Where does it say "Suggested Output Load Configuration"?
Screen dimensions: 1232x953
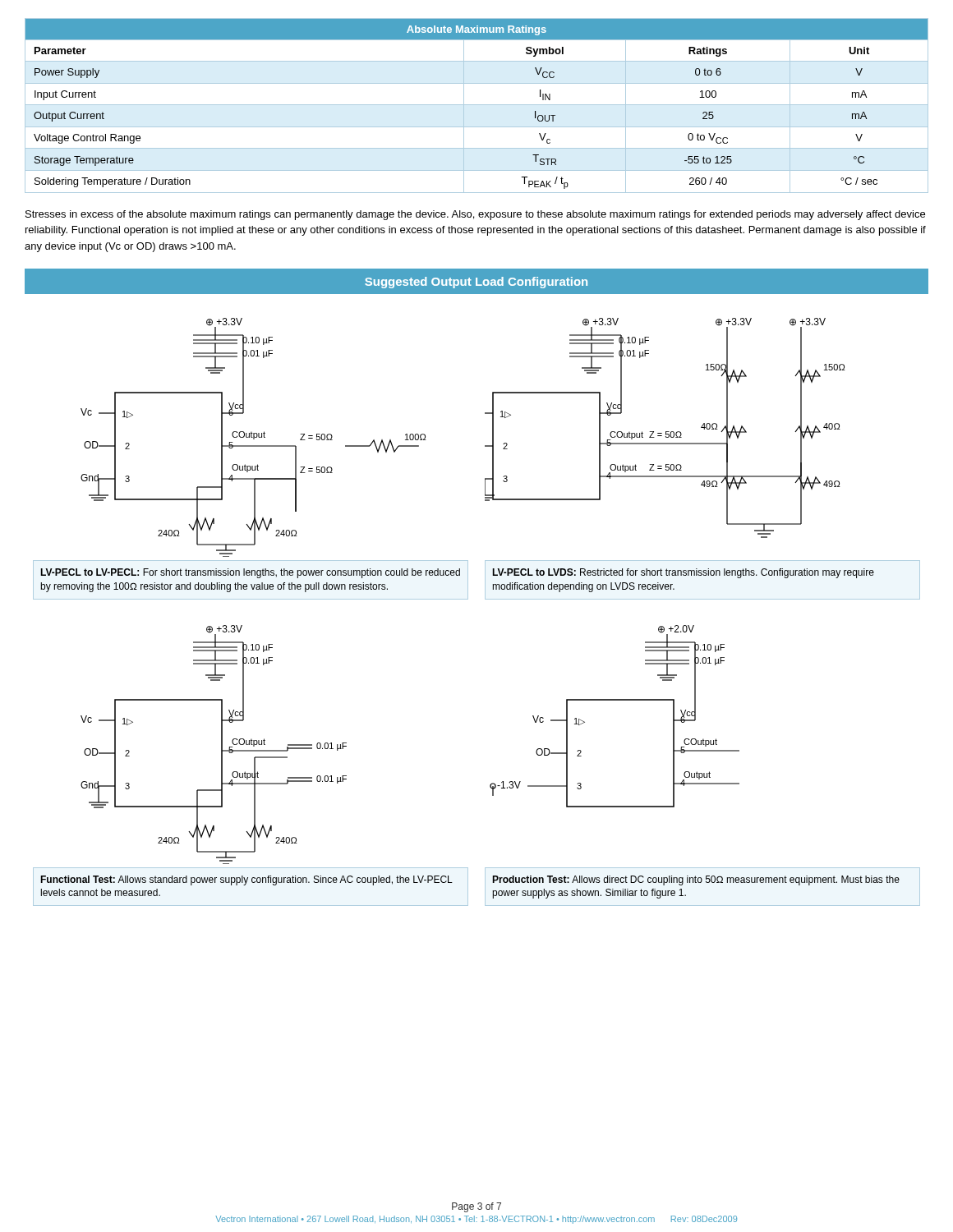476,281
